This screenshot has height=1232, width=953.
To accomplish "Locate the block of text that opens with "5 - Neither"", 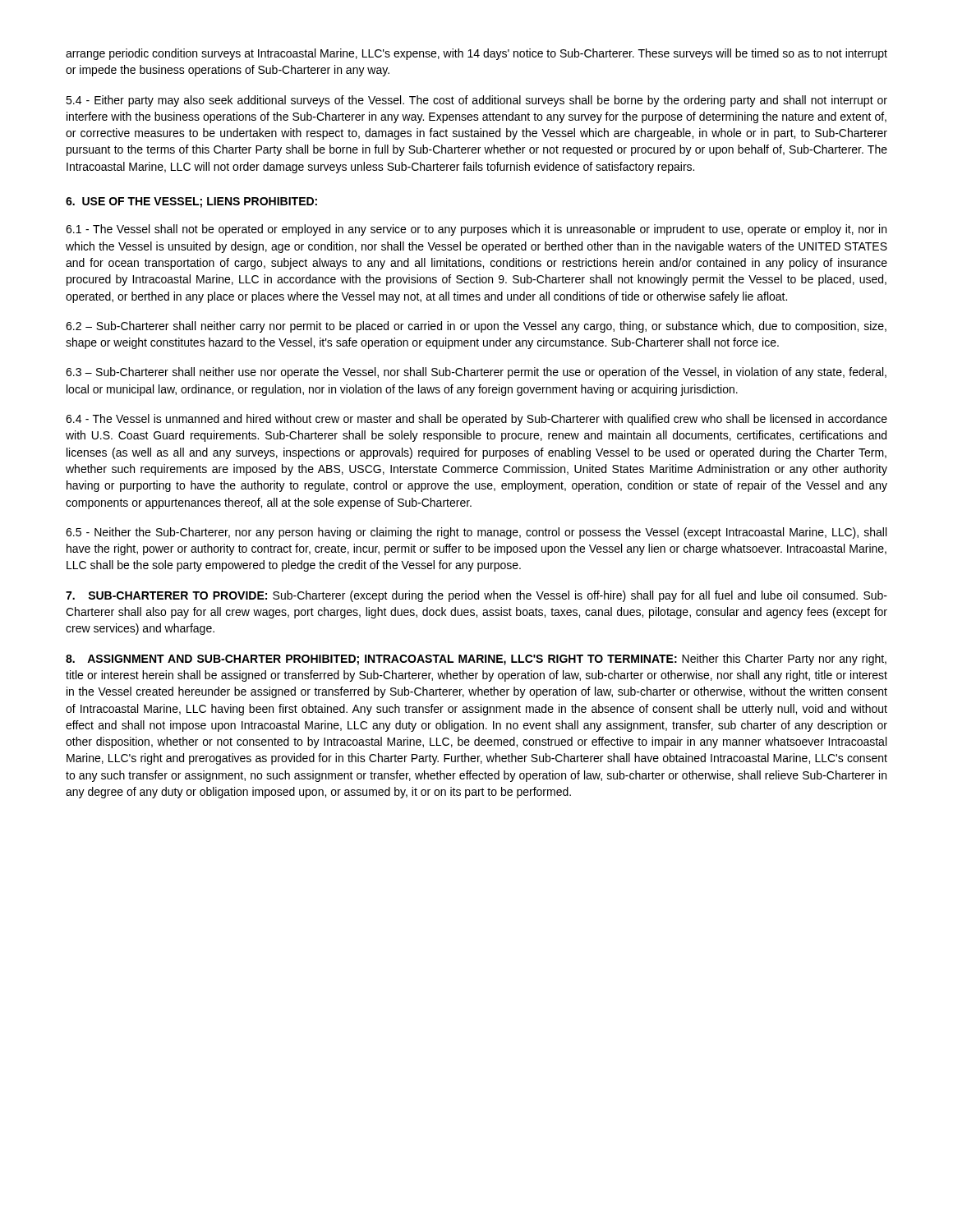I will [x=476, y=549].
